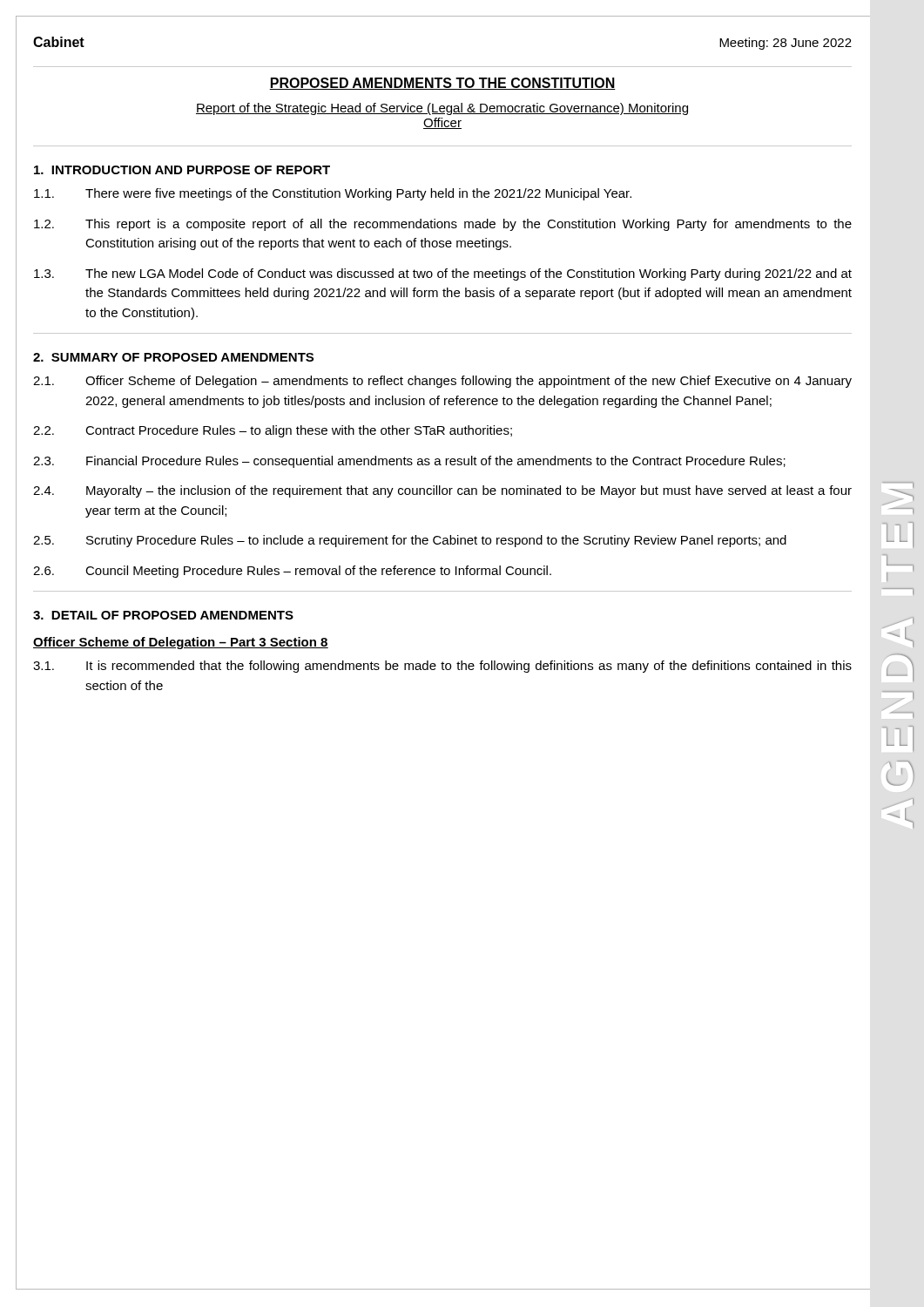924x1307 pixels.
Task: Point to "3. DETAIL OF PROPOSED AMENDMENTS"
Action: coord(163,615)
